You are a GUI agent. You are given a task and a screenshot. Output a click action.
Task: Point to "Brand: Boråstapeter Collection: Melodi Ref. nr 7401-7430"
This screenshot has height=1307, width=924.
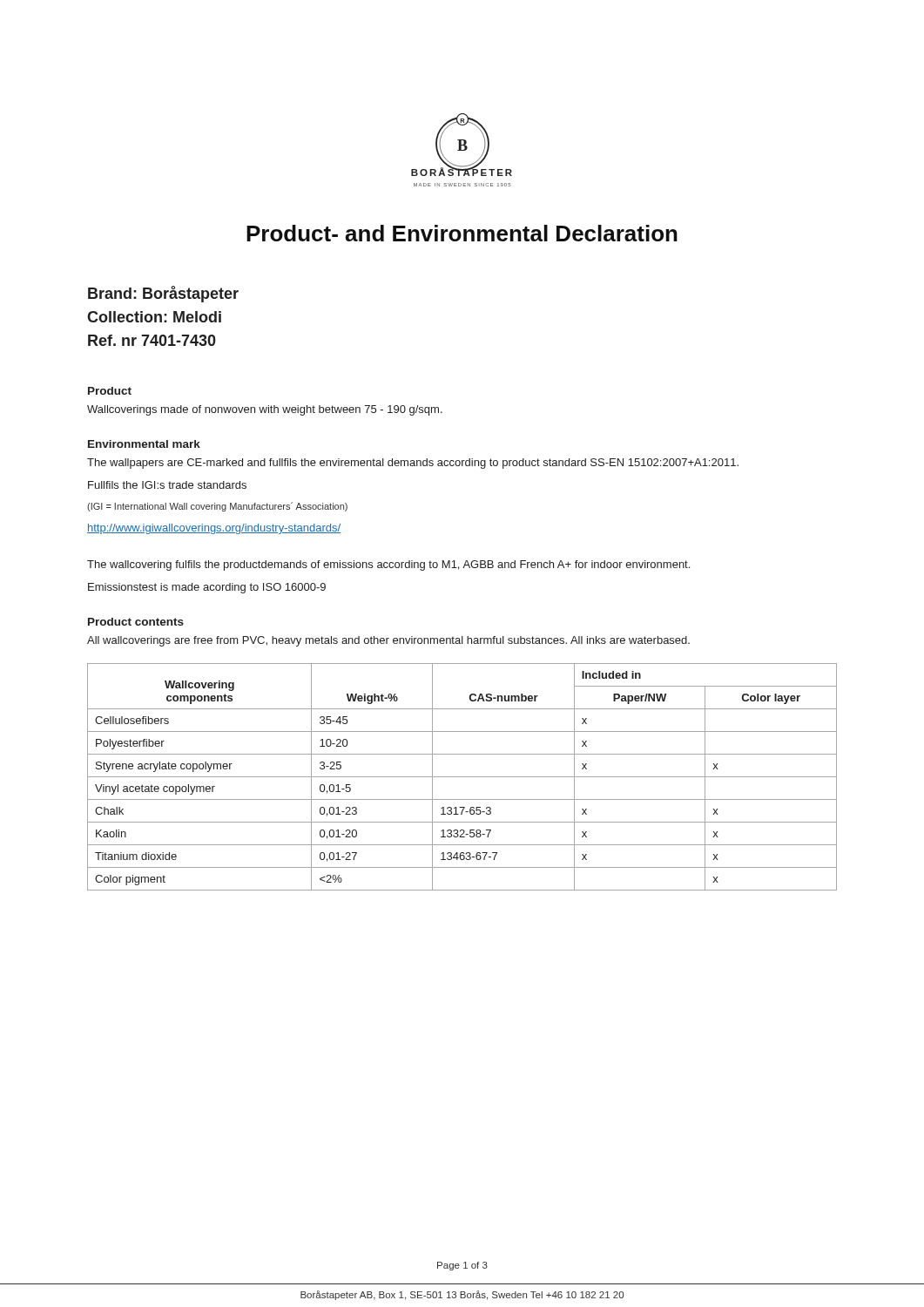pos(163,294)
